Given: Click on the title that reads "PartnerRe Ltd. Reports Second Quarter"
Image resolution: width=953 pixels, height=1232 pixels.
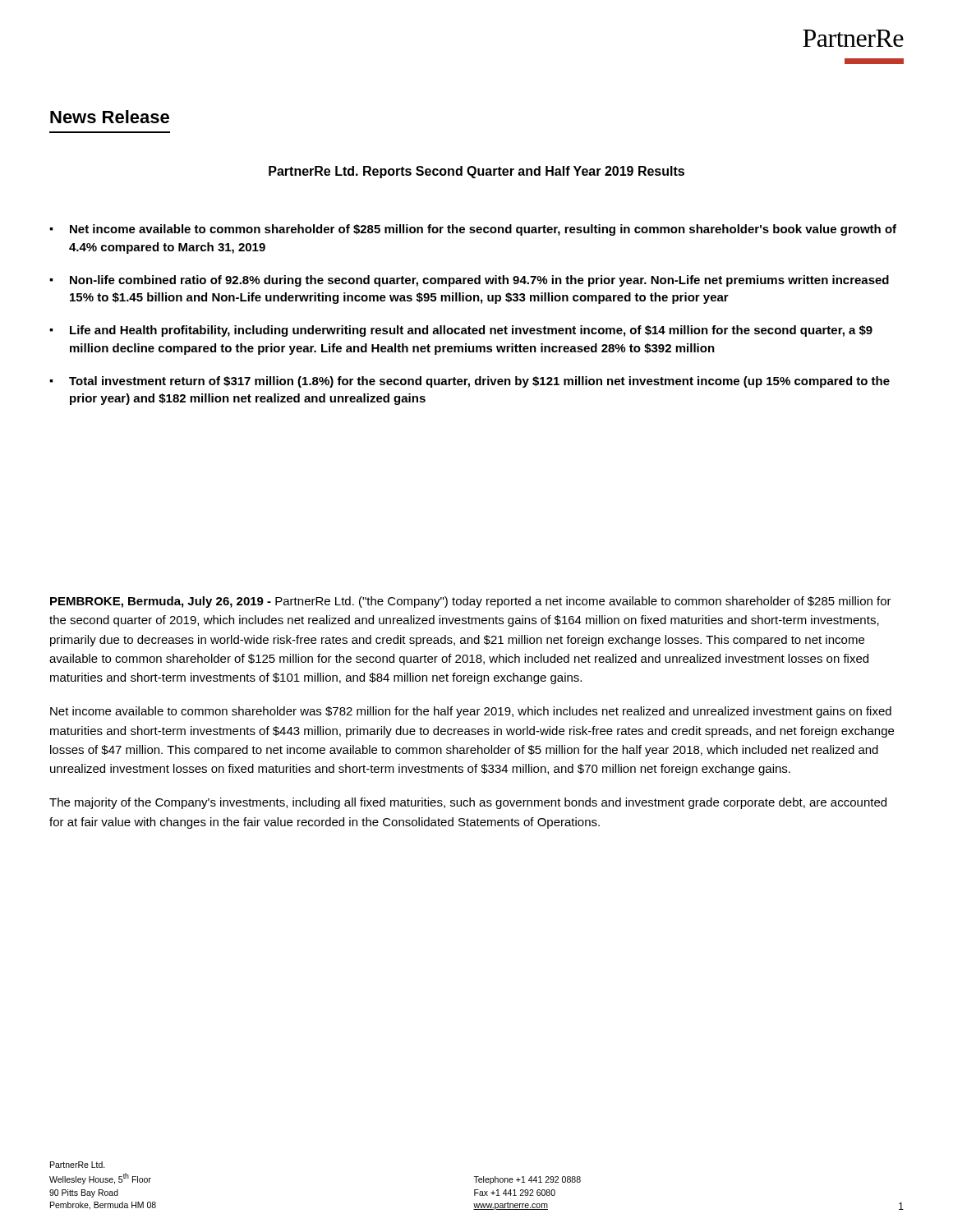Looking at the screenshot, I should tap(476, 172).
